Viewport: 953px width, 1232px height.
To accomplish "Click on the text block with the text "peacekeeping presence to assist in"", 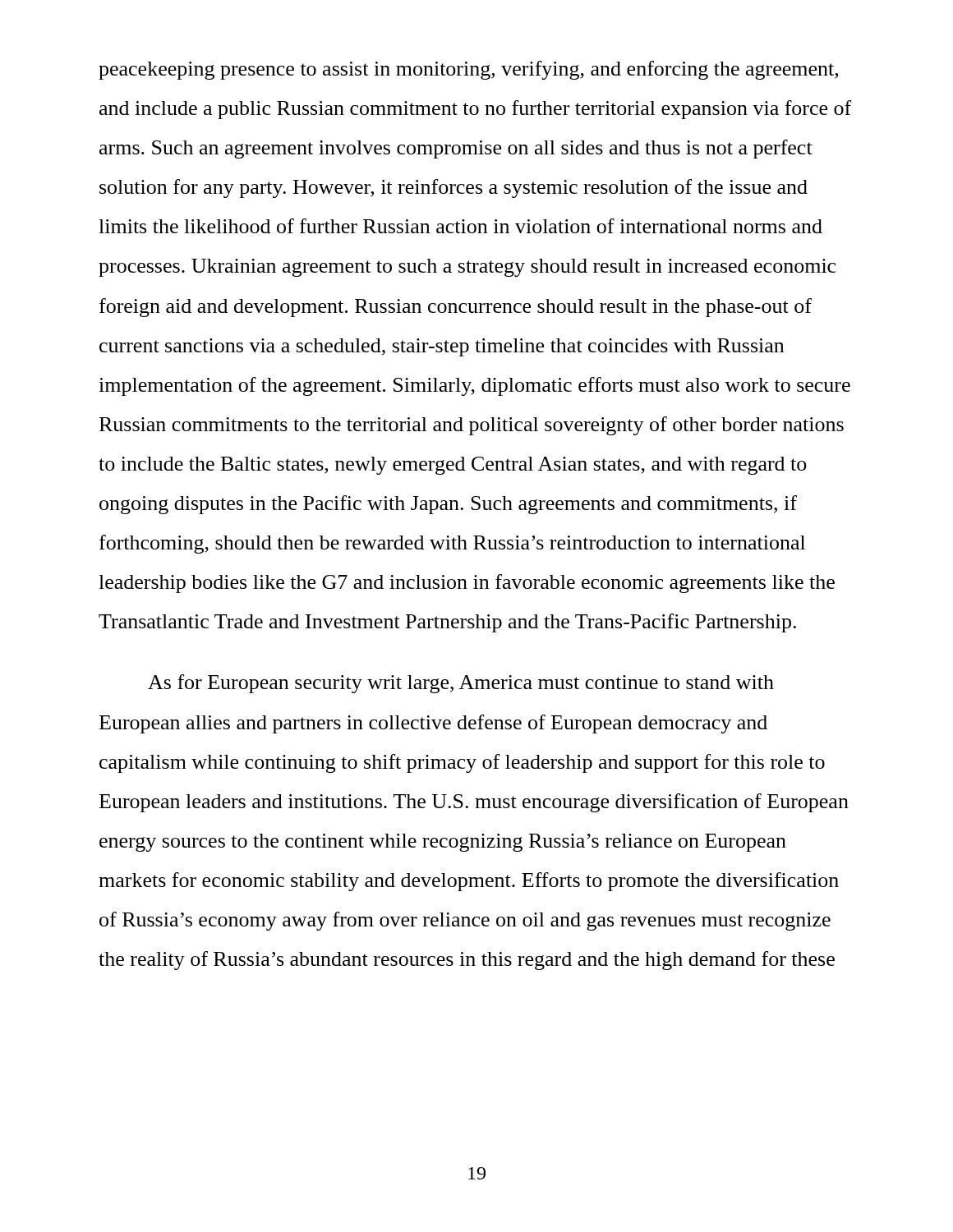I will tap(475, 345).
